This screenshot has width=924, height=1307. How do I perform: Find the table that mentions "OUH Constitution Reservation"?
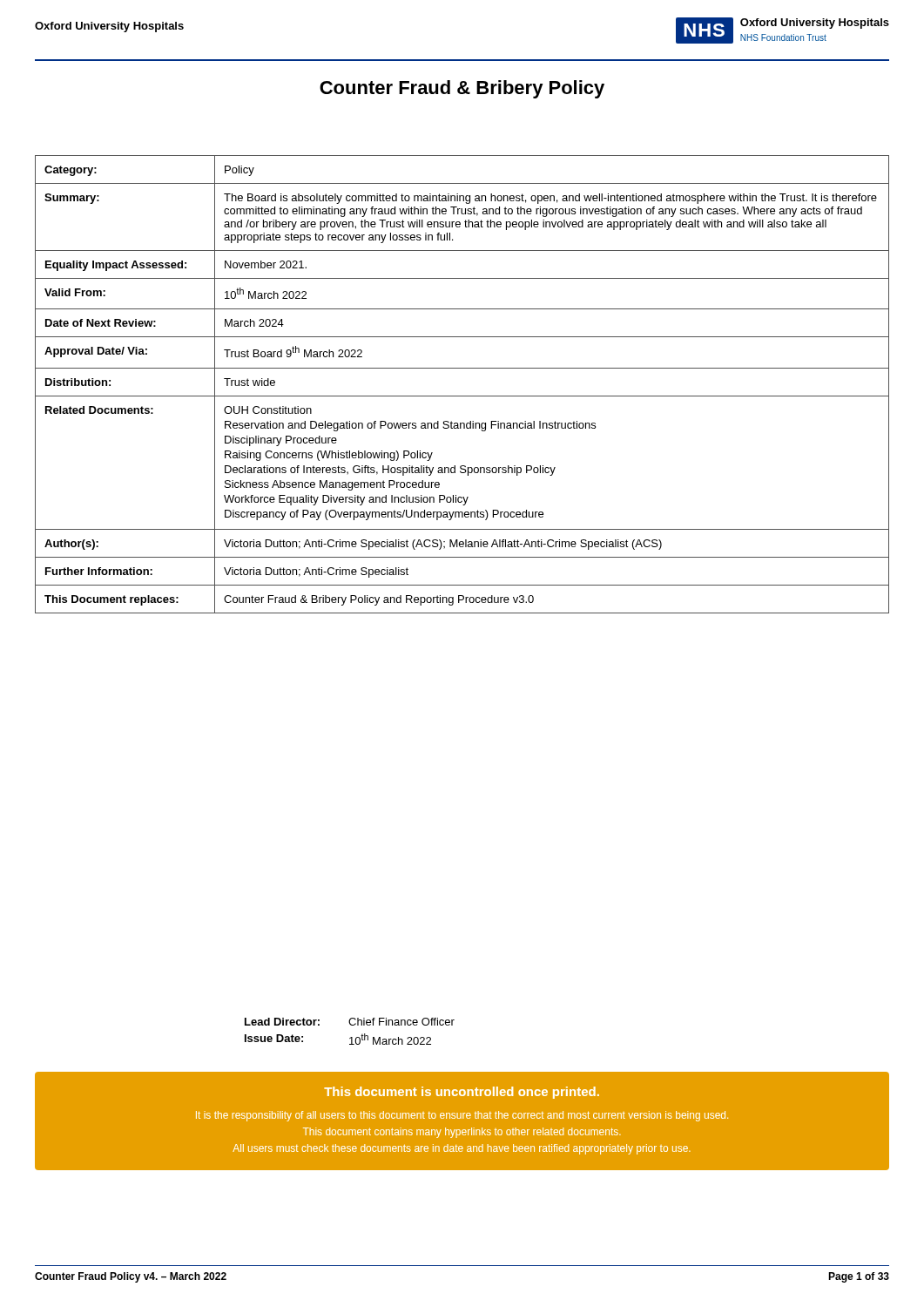(462, 384)
